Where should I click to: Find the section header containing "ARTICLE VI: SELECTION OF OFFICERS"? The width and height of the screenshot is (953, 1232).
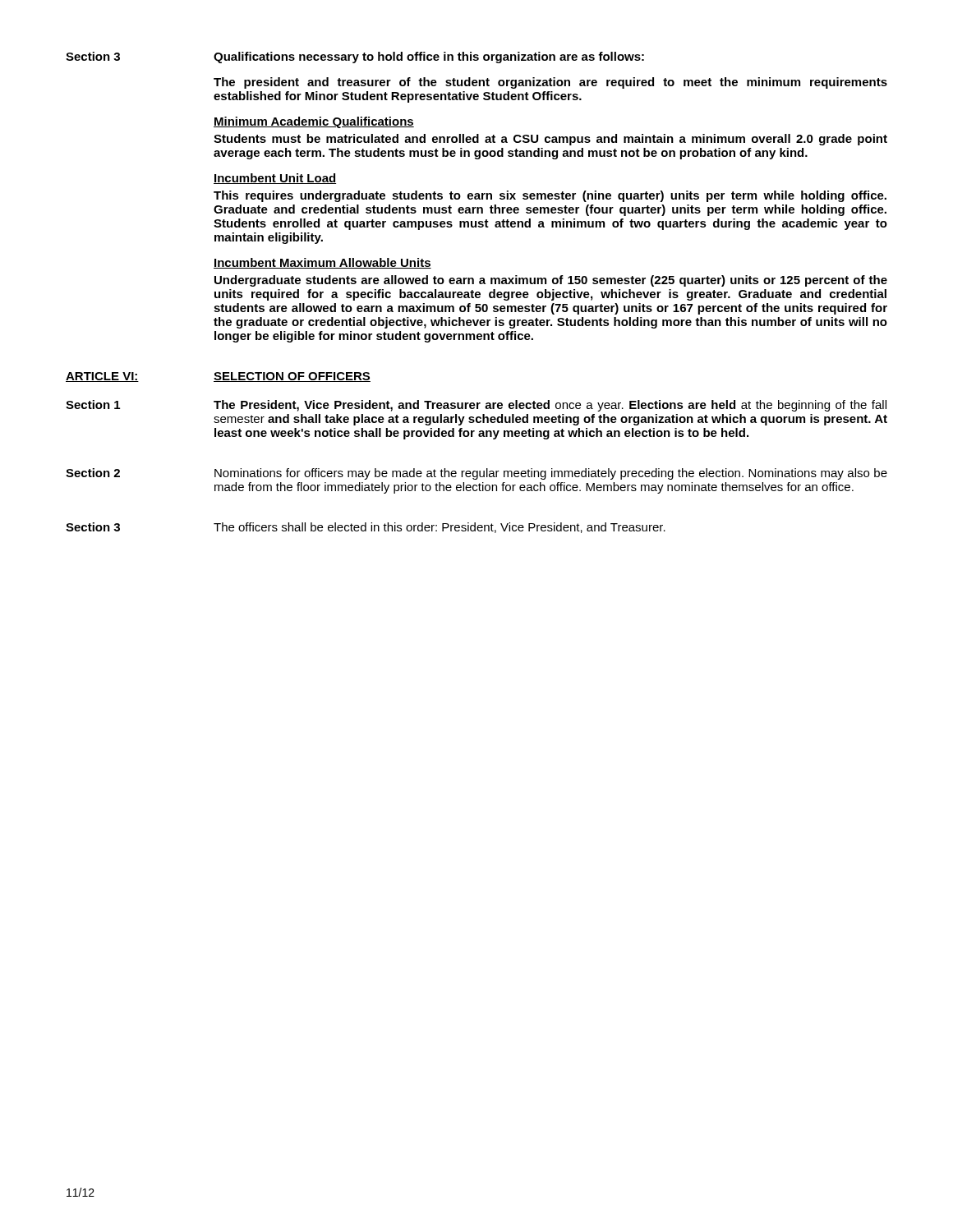[218, 376]
